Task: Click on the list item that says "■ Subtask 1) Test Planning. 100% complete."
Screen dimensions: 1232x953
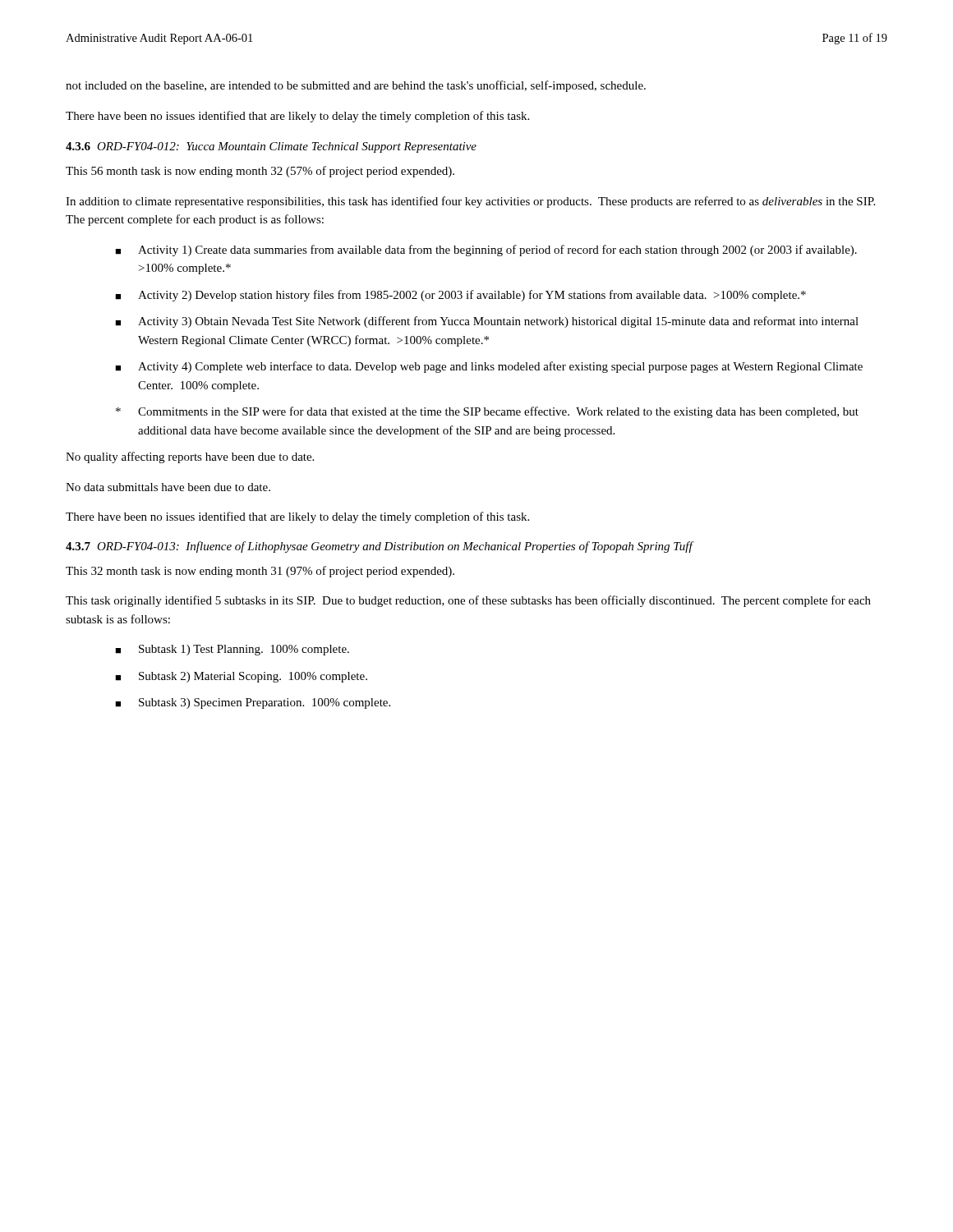Action: pos(232,650)
